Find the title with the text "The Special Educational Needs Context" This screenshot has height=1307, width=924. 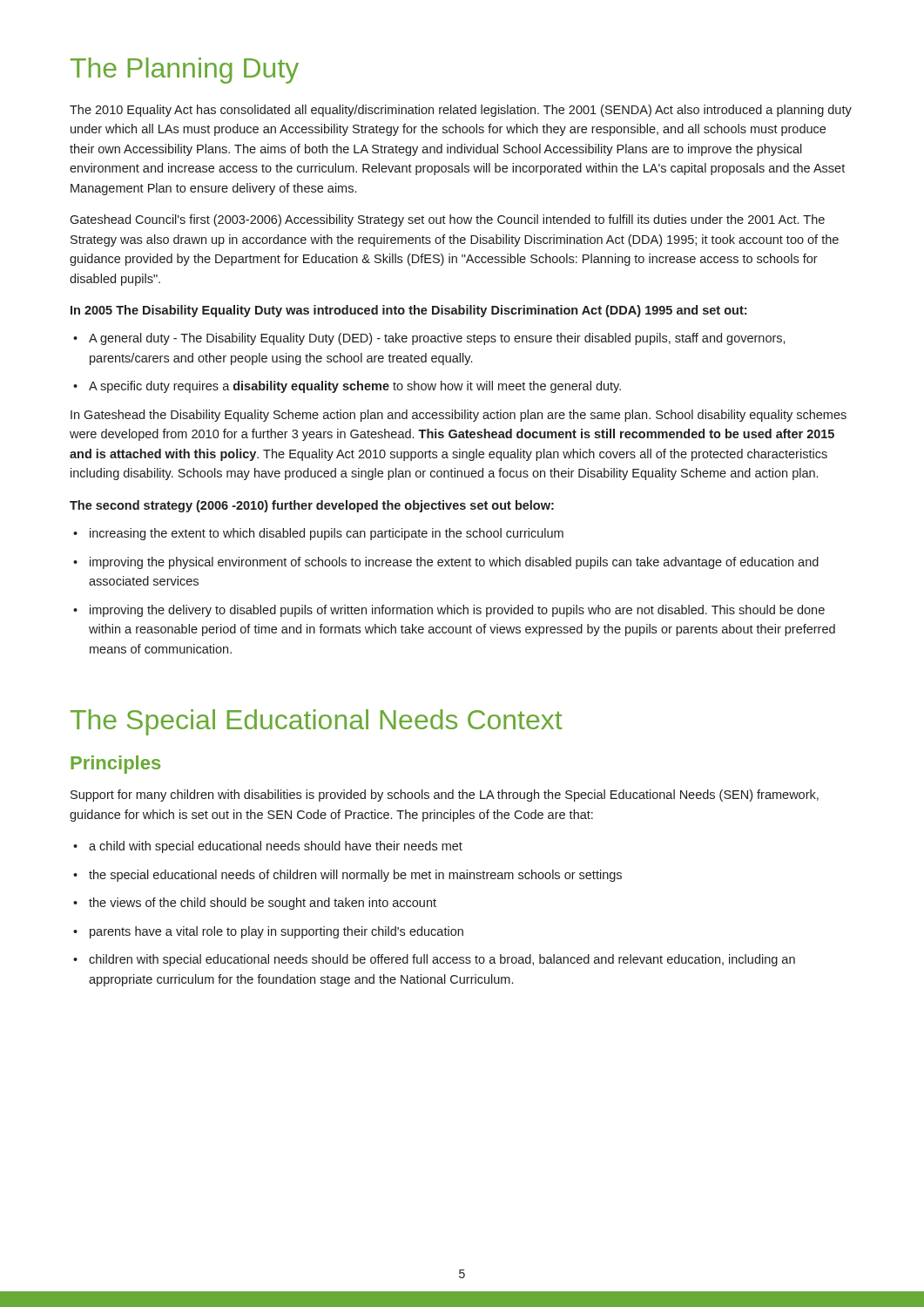(x=462, y=720)
